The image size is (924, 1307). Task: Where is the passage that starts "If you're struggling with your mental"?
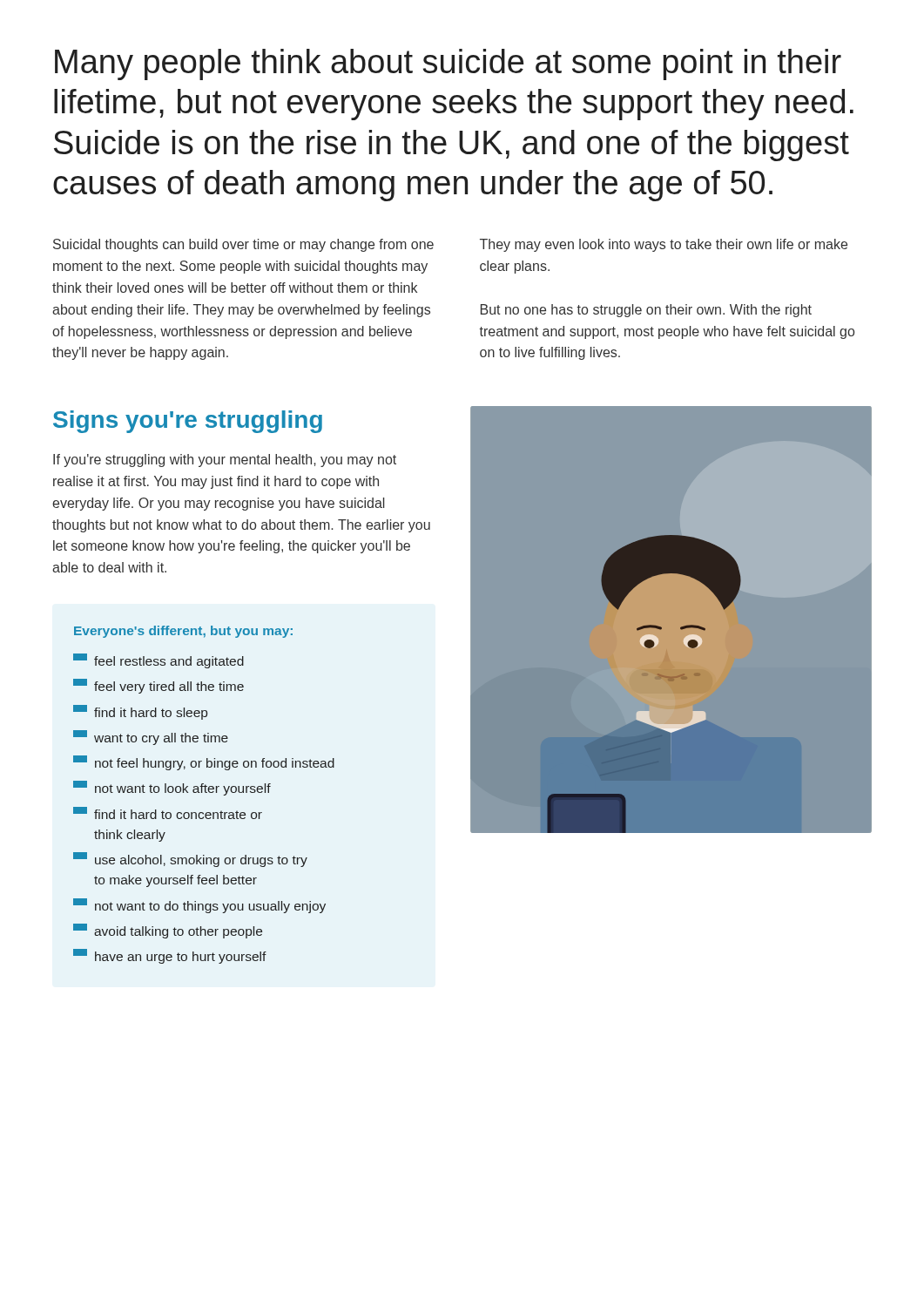[x=242, y=514]
